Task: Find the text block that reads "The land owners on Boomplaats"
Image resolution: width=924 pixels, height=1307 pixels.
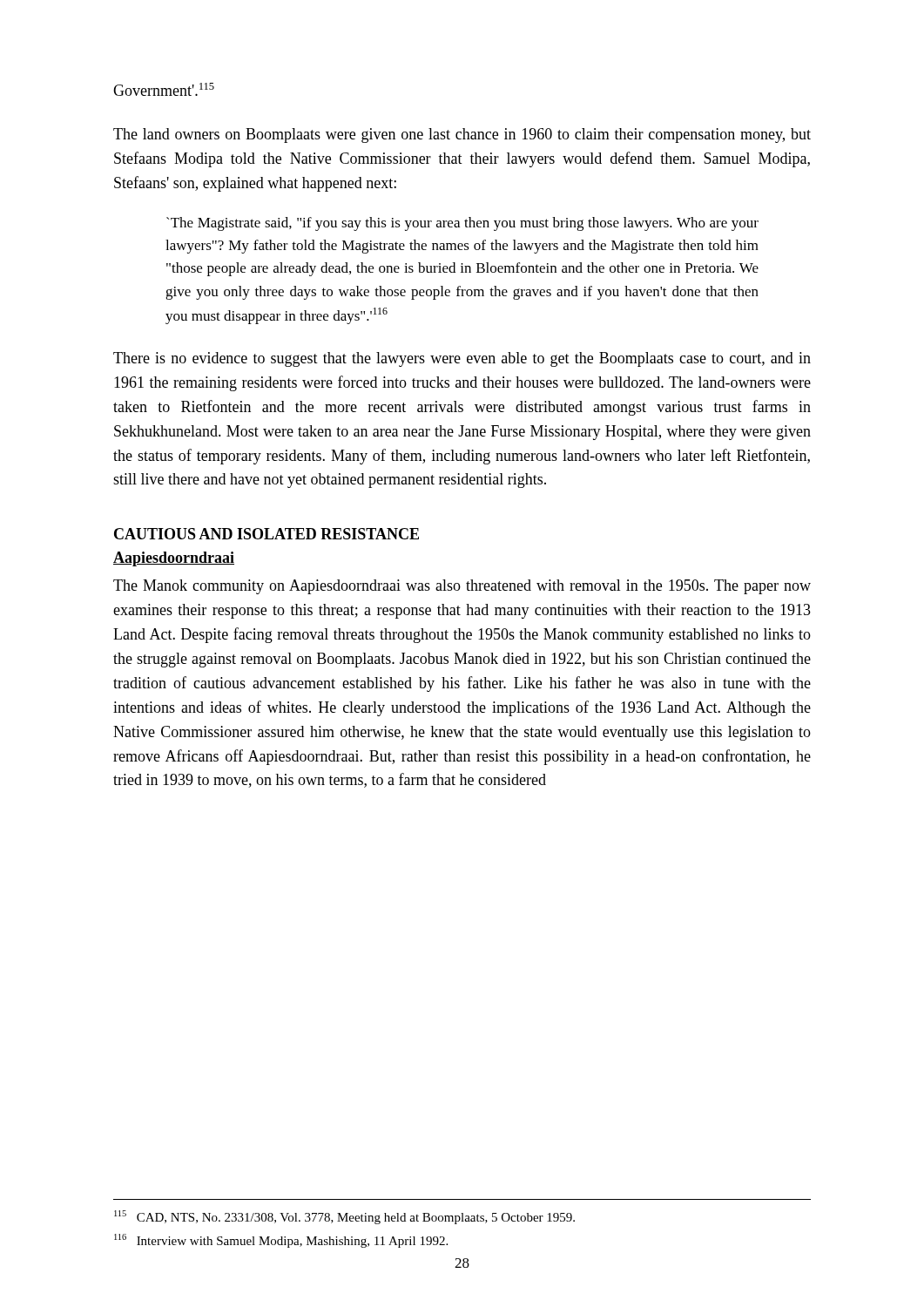Action: (462, 158)
